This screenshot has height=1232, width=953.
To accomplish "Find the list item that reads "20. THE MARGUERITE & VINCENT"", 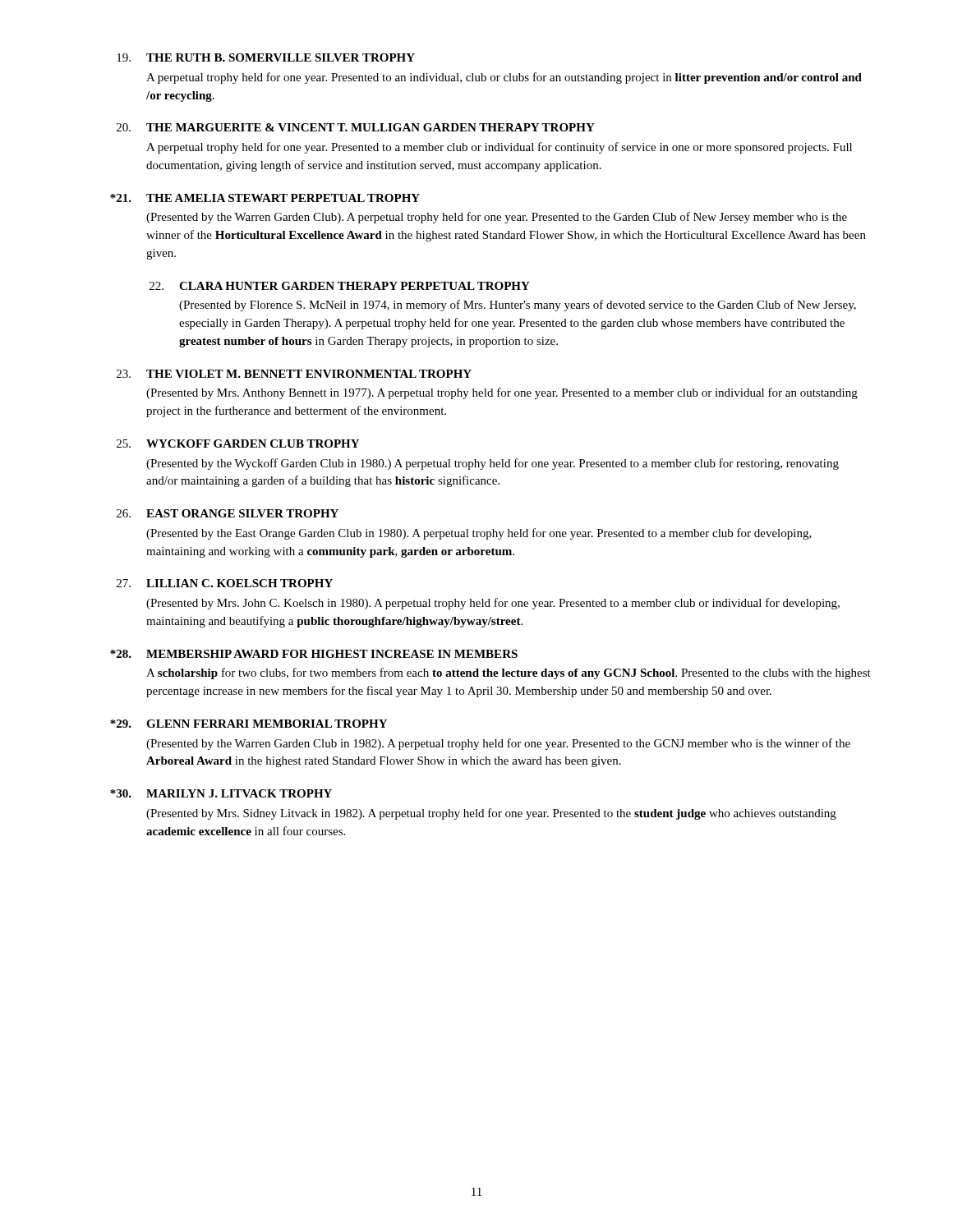I will click(476, 147).
